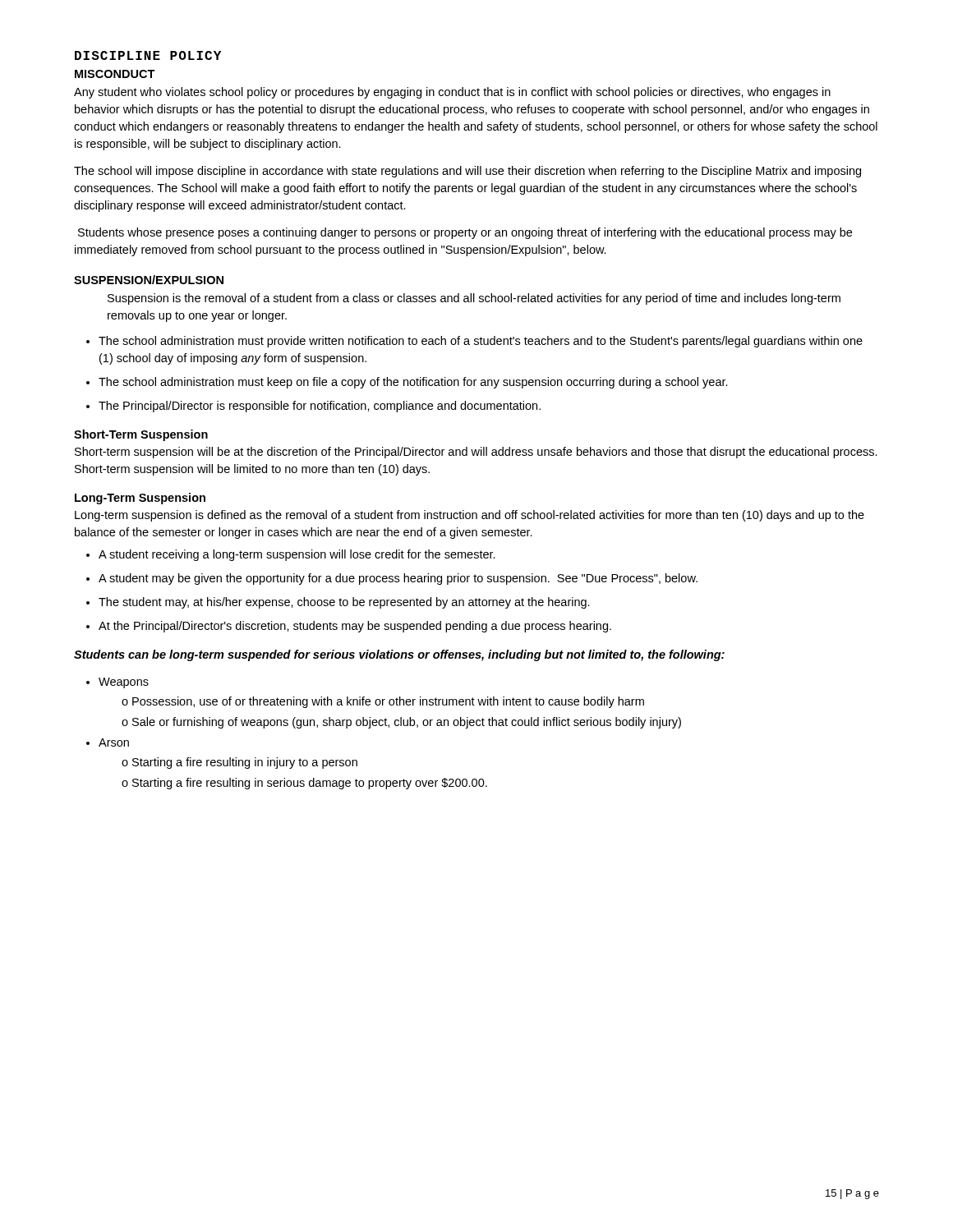This screenshot has height=1232, width=953.
Task: Click the passage that begins "Students whose presence poses a continuing danger"
Action: click(x=476, y=242)
